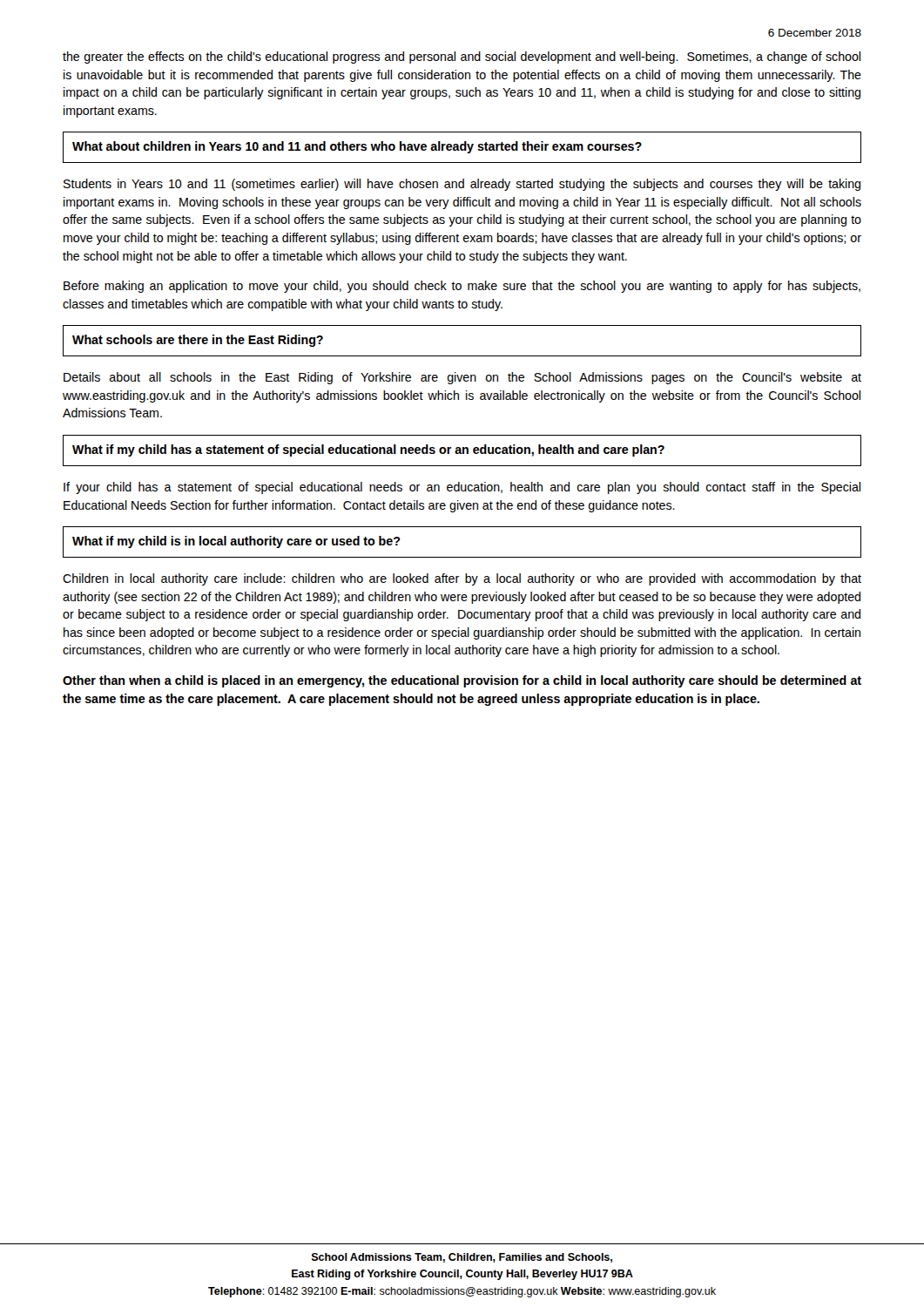Find the region starting "What about children in Years"
This screenshot has width=924, height=1307.
[357, 147]
